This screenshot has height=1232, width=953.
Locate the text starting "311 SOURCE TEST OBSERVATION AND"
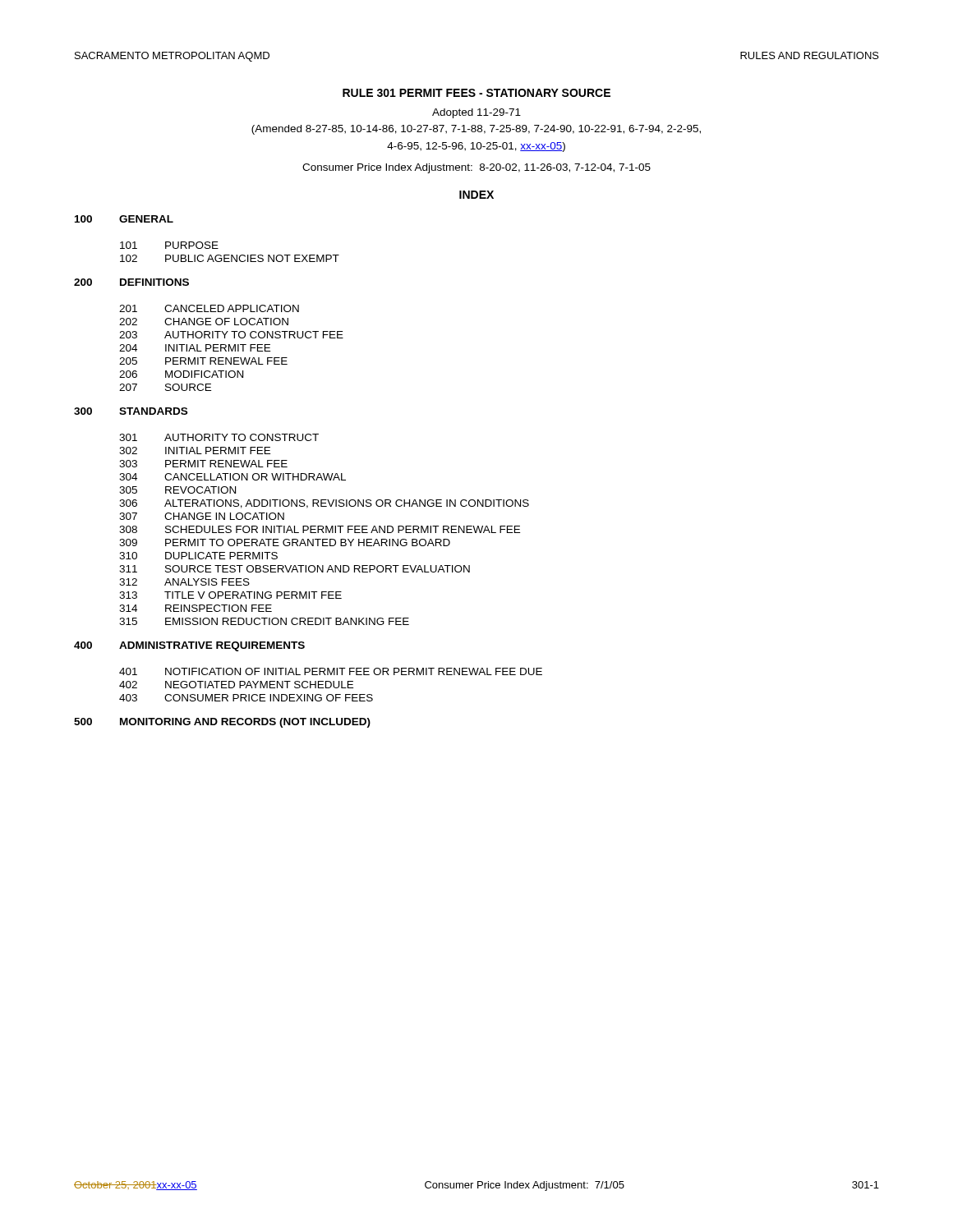(295, 569)
